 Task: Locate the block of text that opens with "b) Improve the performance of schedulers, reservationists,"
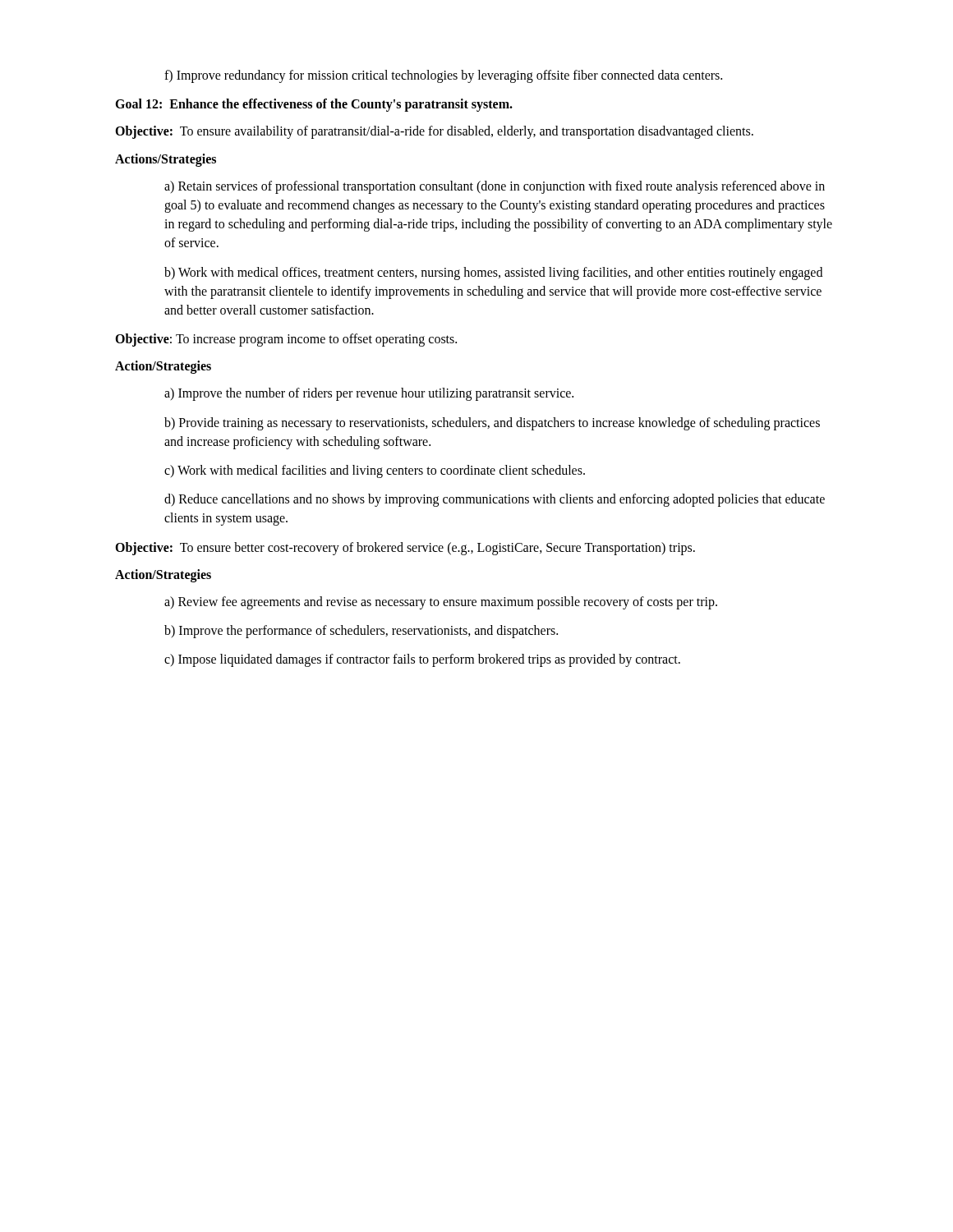coord(501,631)
